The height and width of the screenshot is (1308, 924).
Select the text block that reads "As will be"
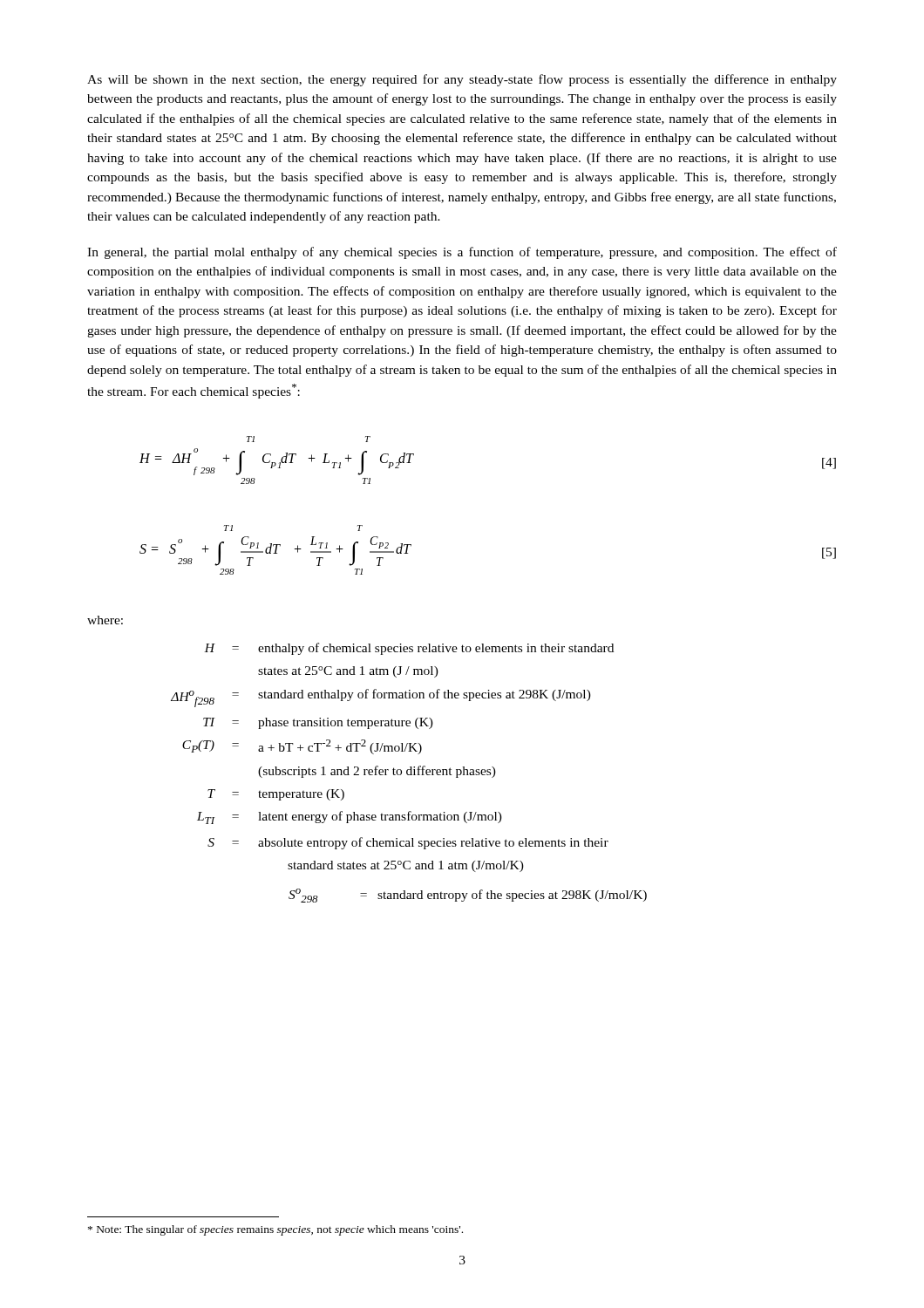pos(462,148)
